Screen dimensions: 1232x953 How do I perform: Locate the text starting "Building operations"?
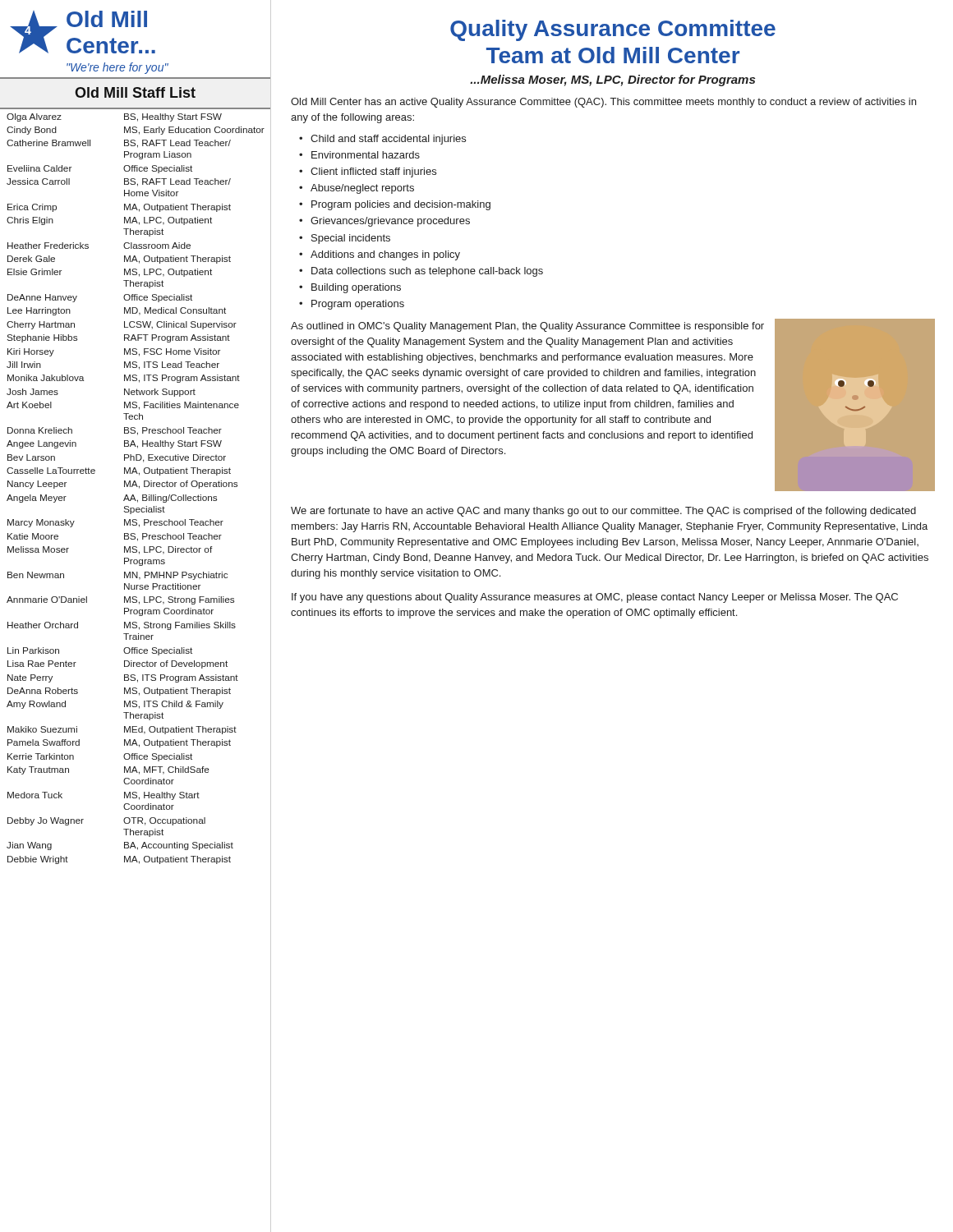click(356, 287)
